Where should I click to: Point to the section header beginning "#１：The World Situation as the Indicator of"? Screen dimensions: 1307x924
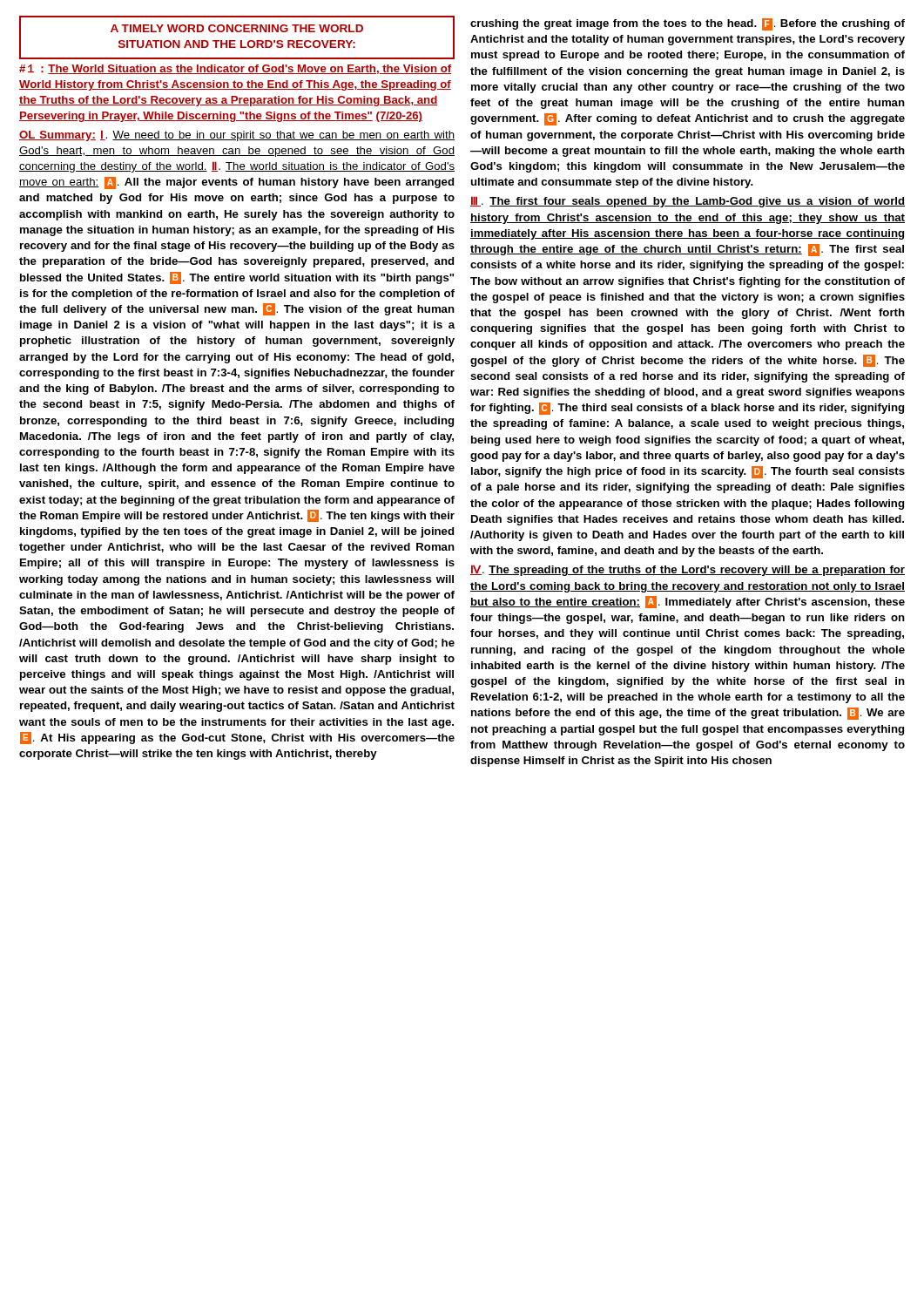pyautogui.click(x=237, y=92)
